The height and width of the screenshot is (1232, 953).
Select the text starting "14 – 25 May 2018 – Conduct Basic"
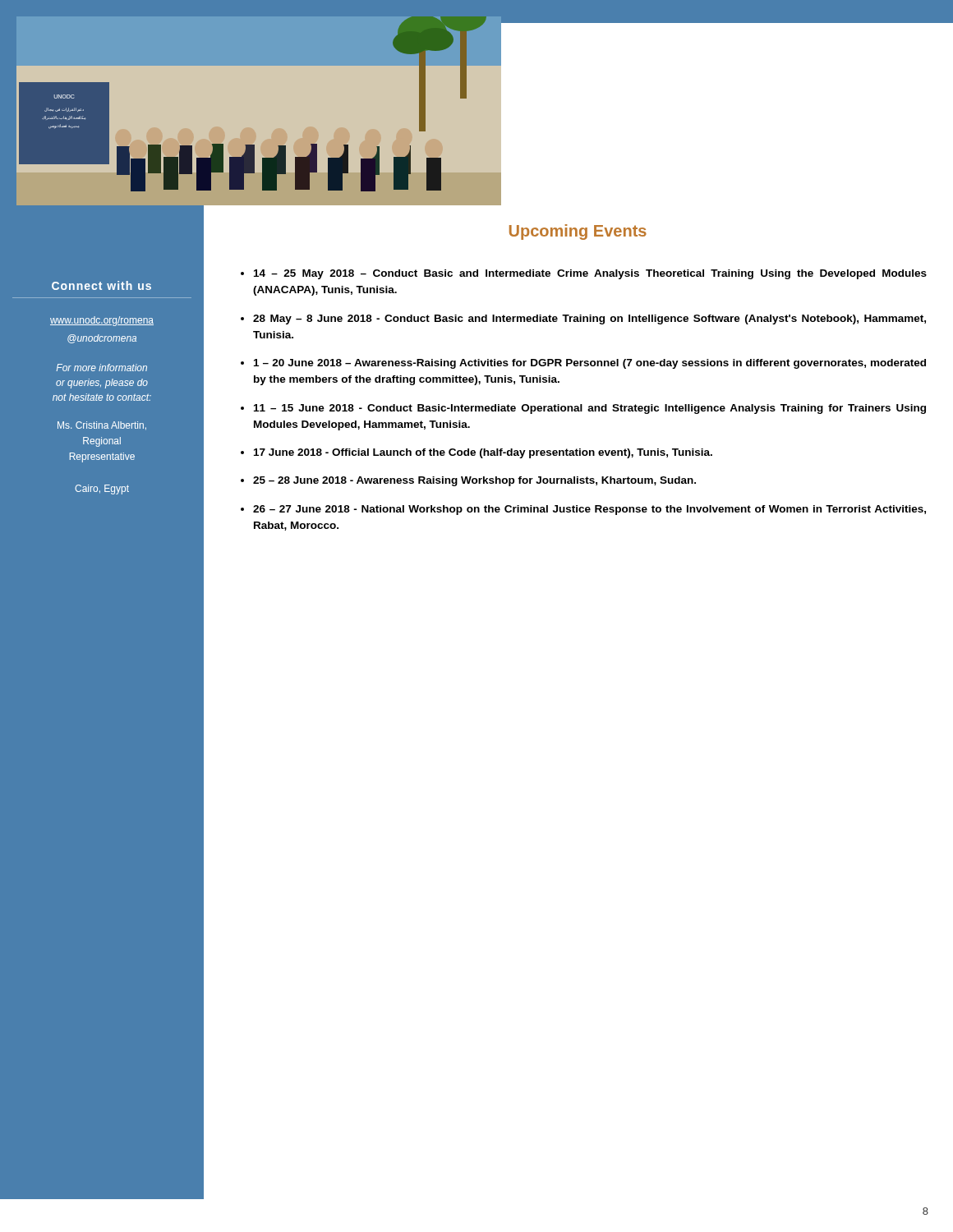click(590, 281)
